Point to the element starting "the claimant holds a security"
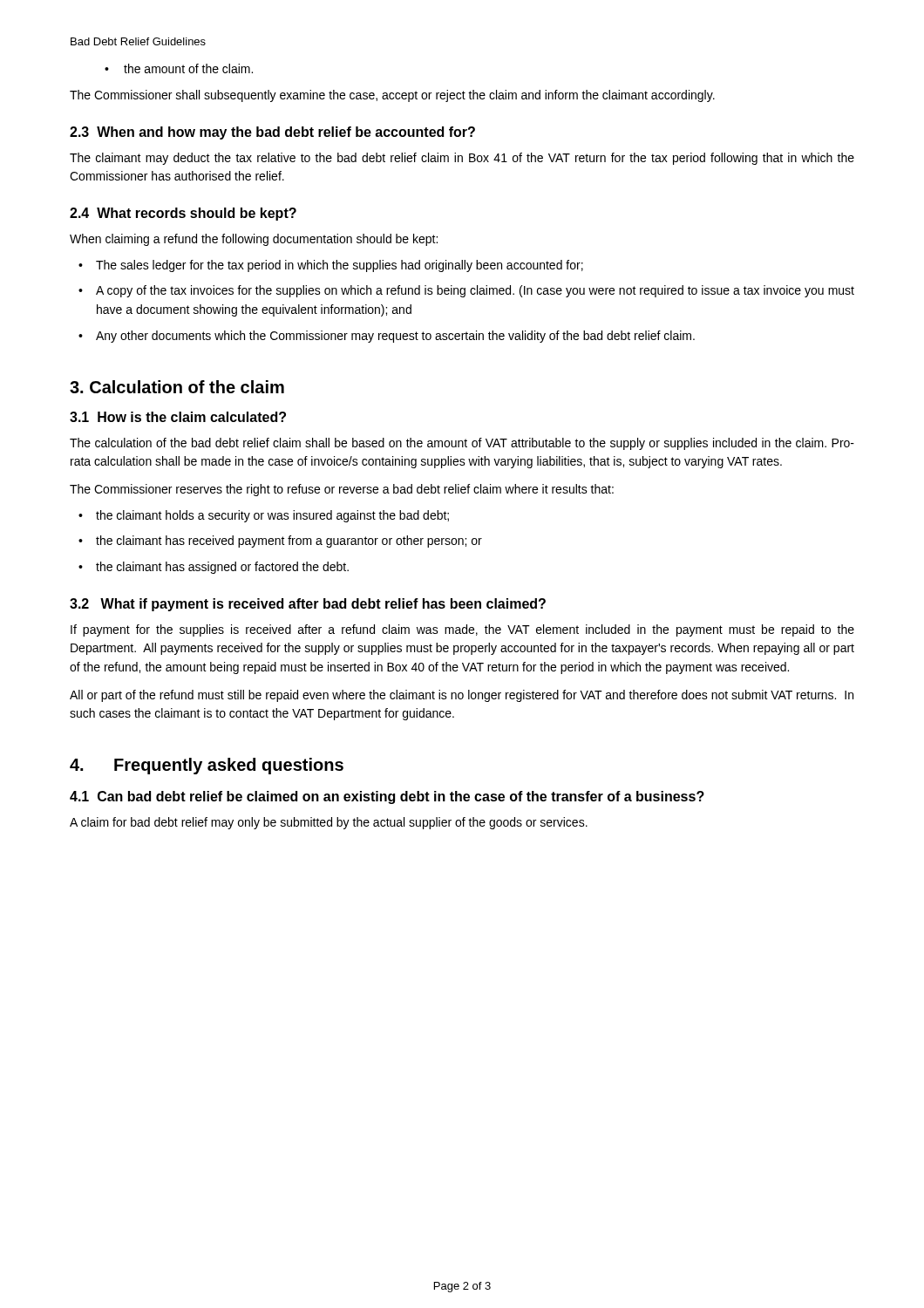 (273, 515)
